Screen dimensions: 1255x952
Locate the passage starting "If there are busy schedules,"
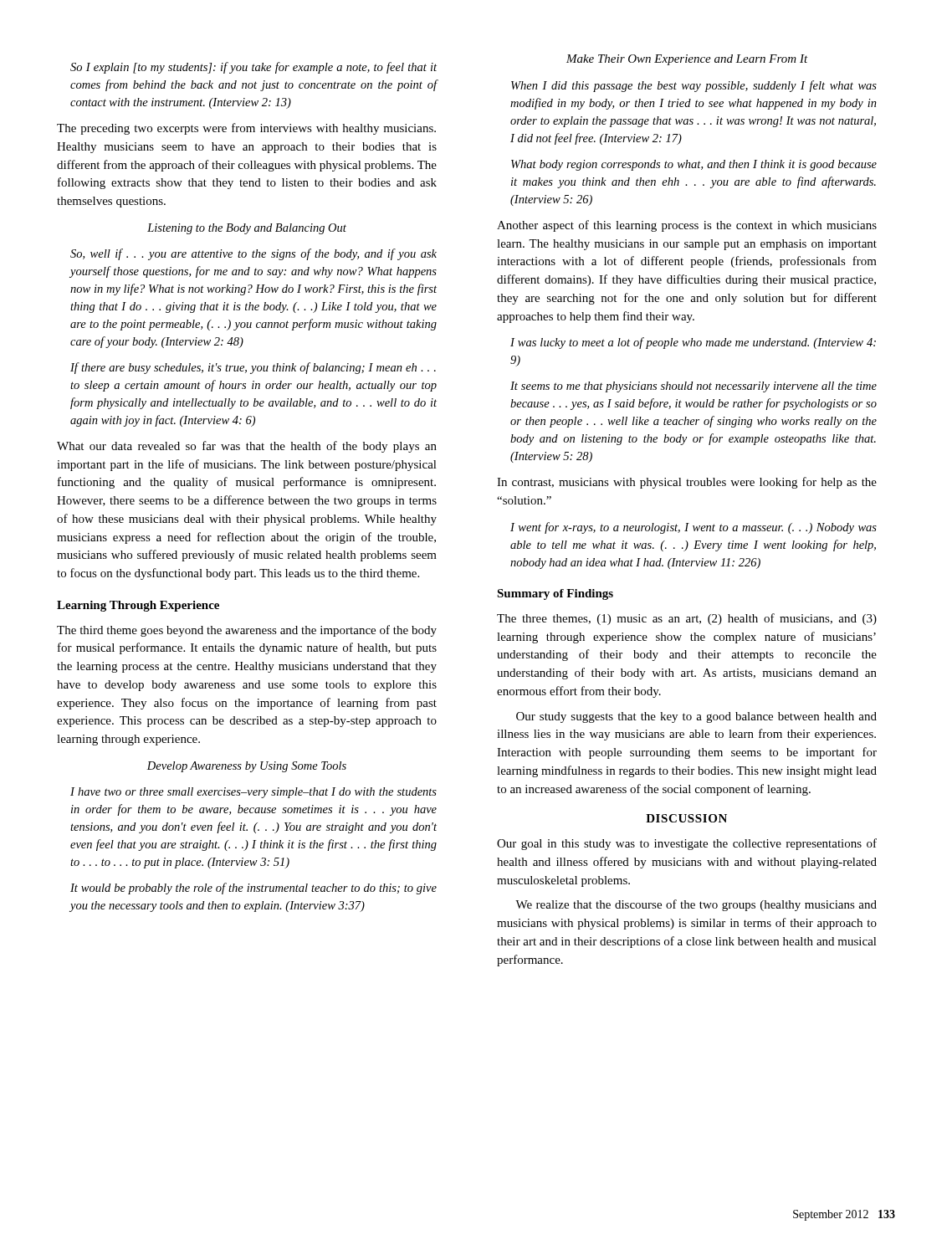(x=253, y=394)
